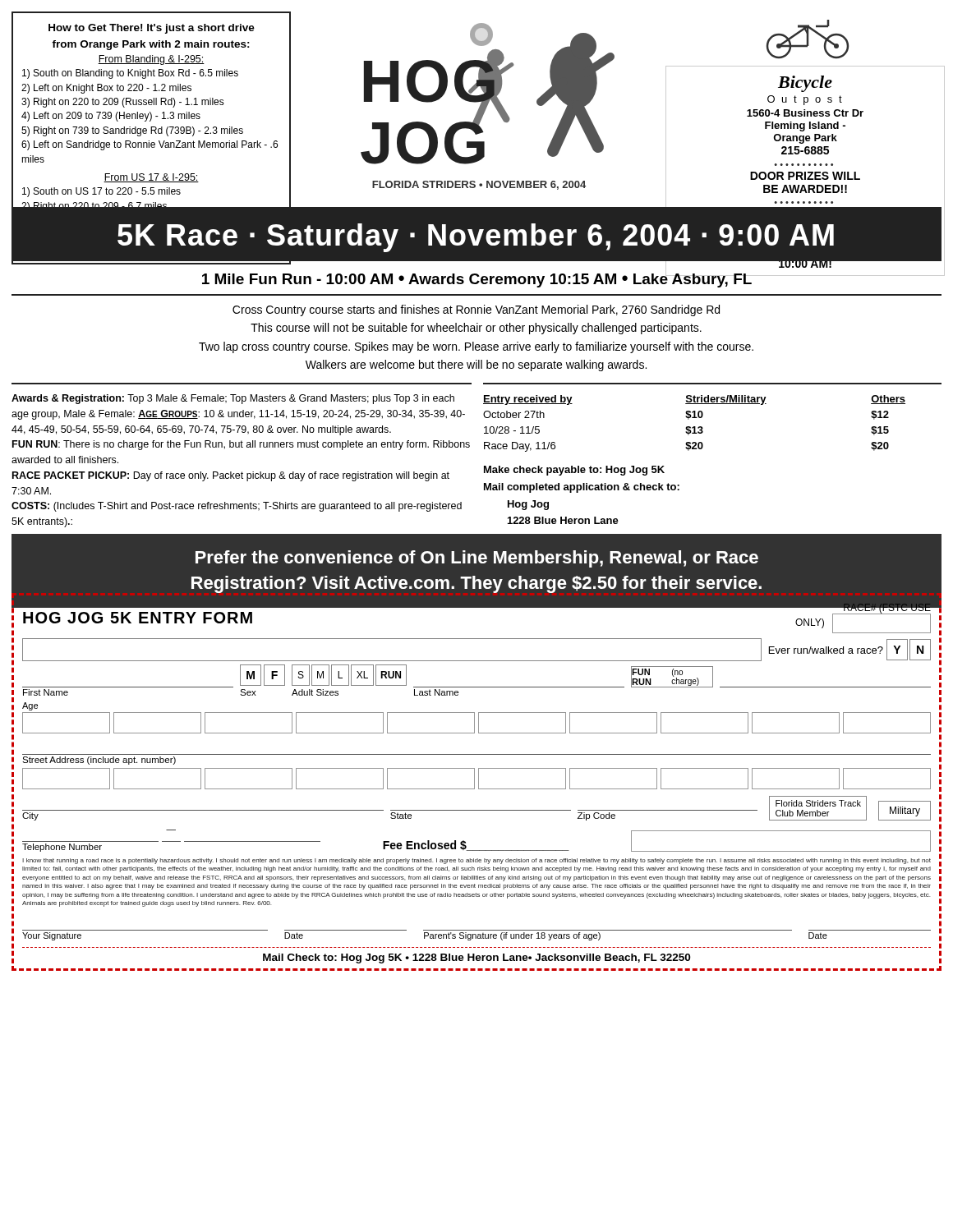Locate the illustration

point(479,106)
